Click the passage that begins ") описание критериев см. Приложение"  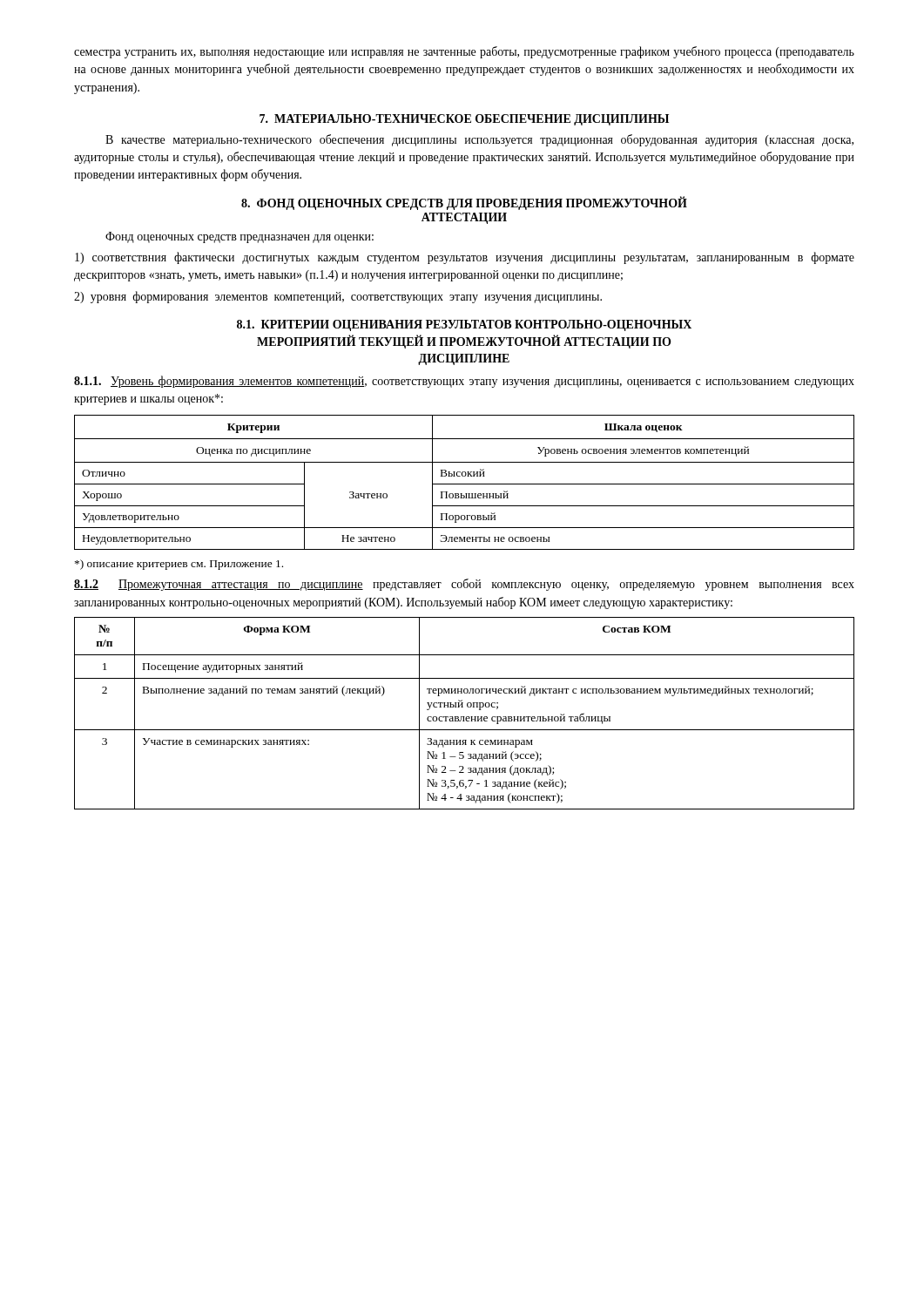pos(179,564)
